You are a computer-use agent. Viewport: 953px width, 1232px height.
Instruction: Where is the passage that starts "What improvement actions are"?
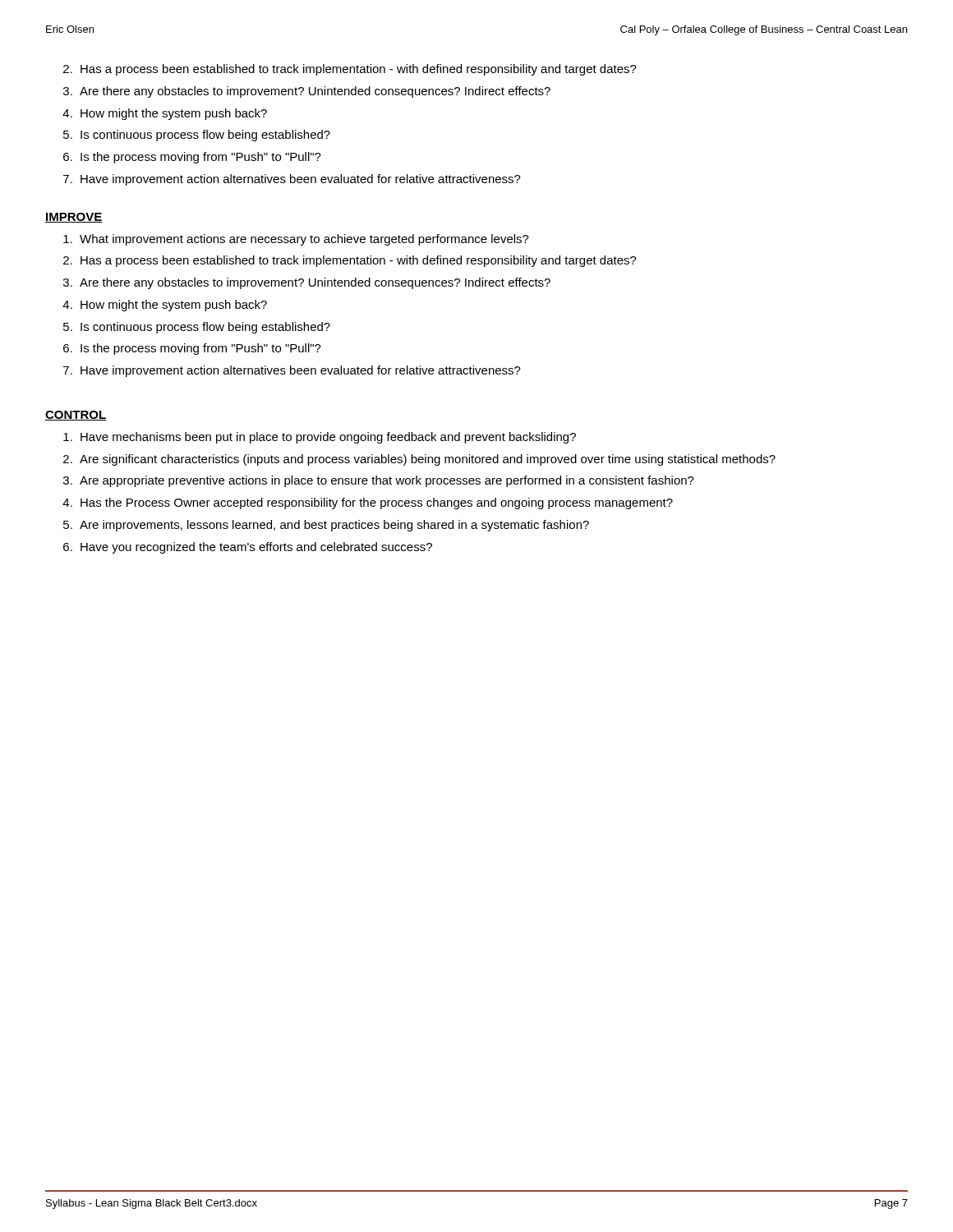(304, 238)
